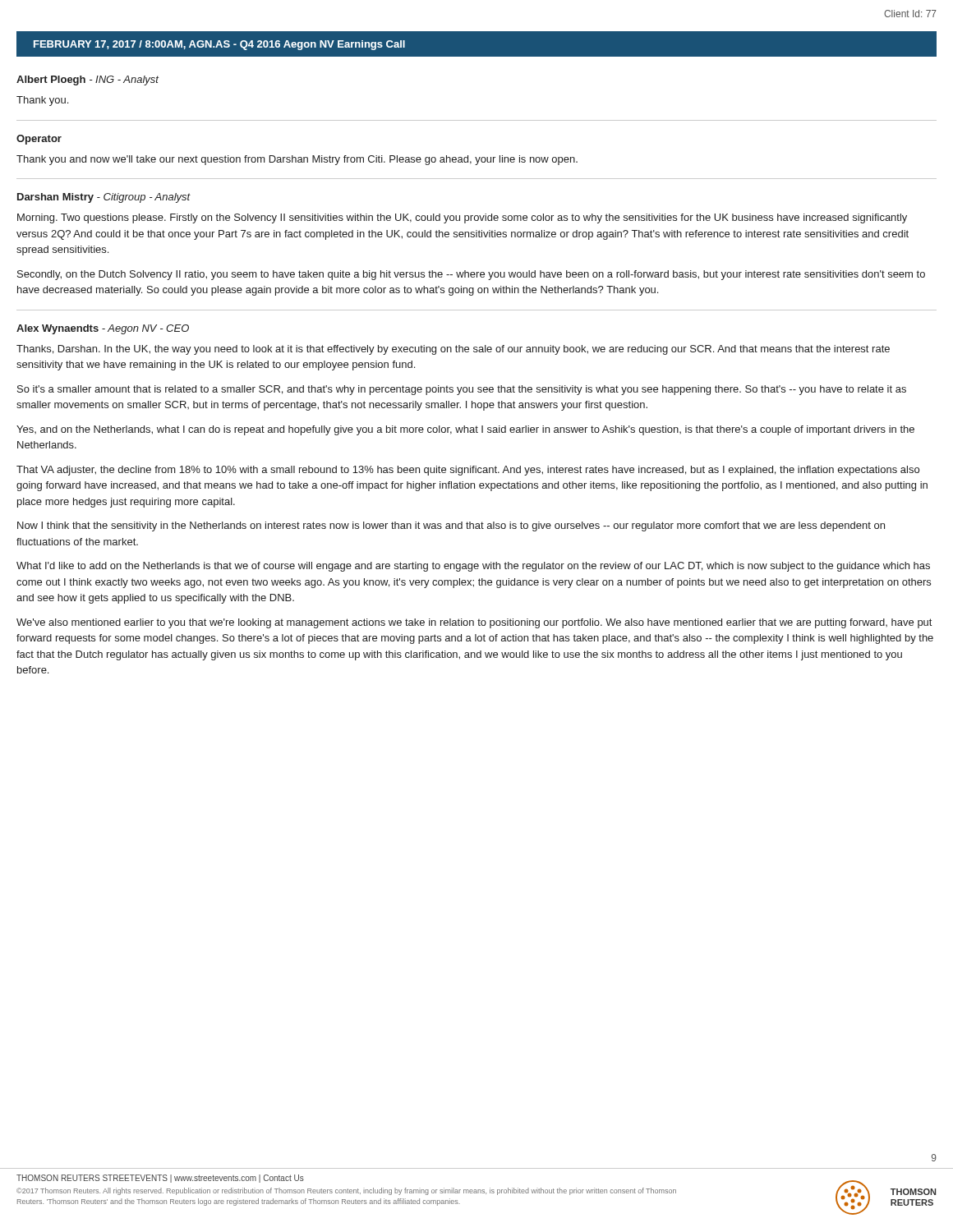The width and height of the screenshot is (953, 1232).
Task: Locate the text block that says "Morning. Two questions please. Firstly on the Solvency"
Action: pos(463,233)
